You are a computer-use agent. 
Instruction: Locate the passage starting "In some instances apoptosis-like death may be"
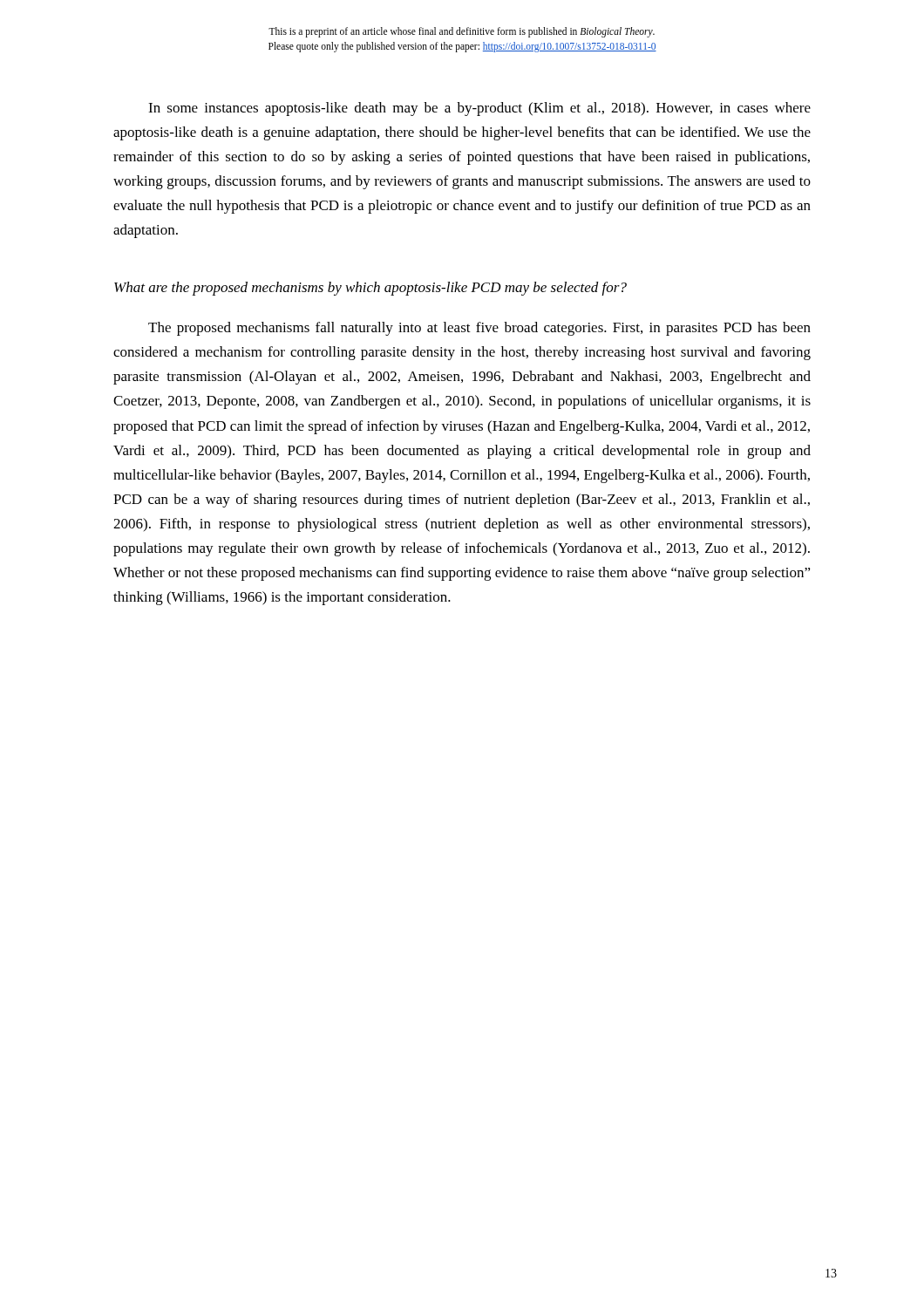click(x=462, y=169)
